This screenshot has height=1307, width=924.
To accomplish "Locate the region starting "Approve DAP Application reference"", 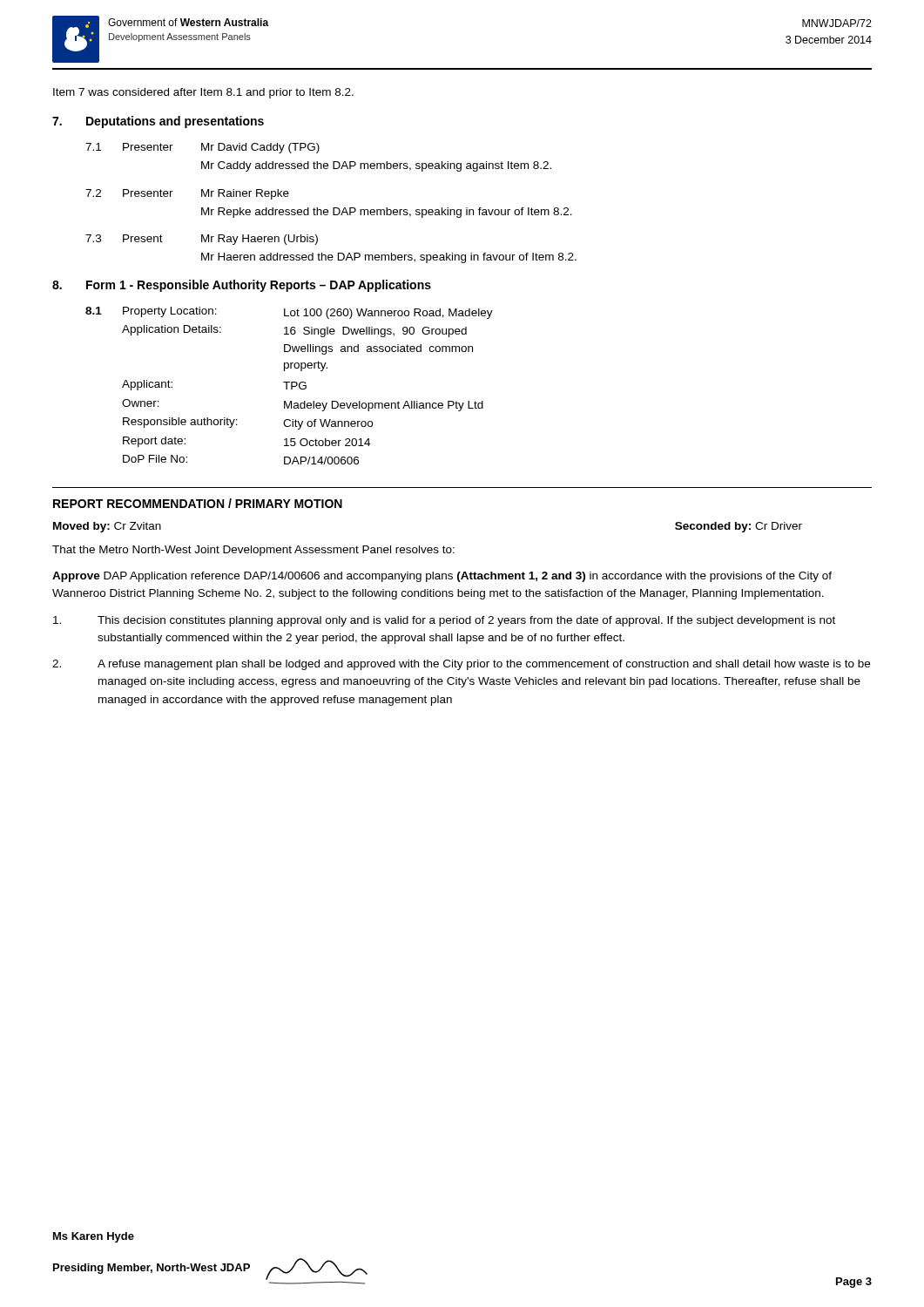I will 442,584.
